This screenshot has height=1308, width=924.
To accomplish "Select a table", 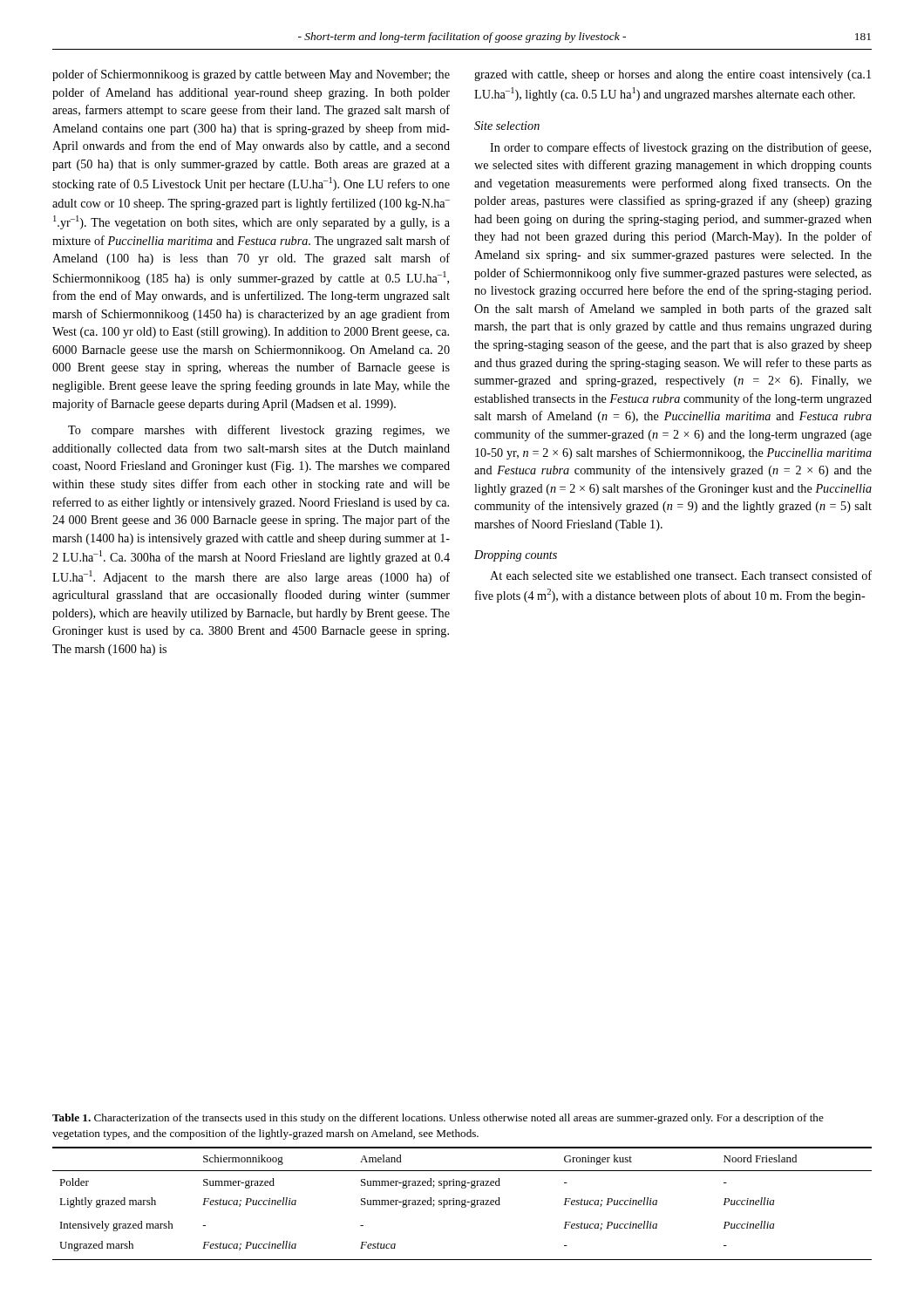I will 462,1203.
